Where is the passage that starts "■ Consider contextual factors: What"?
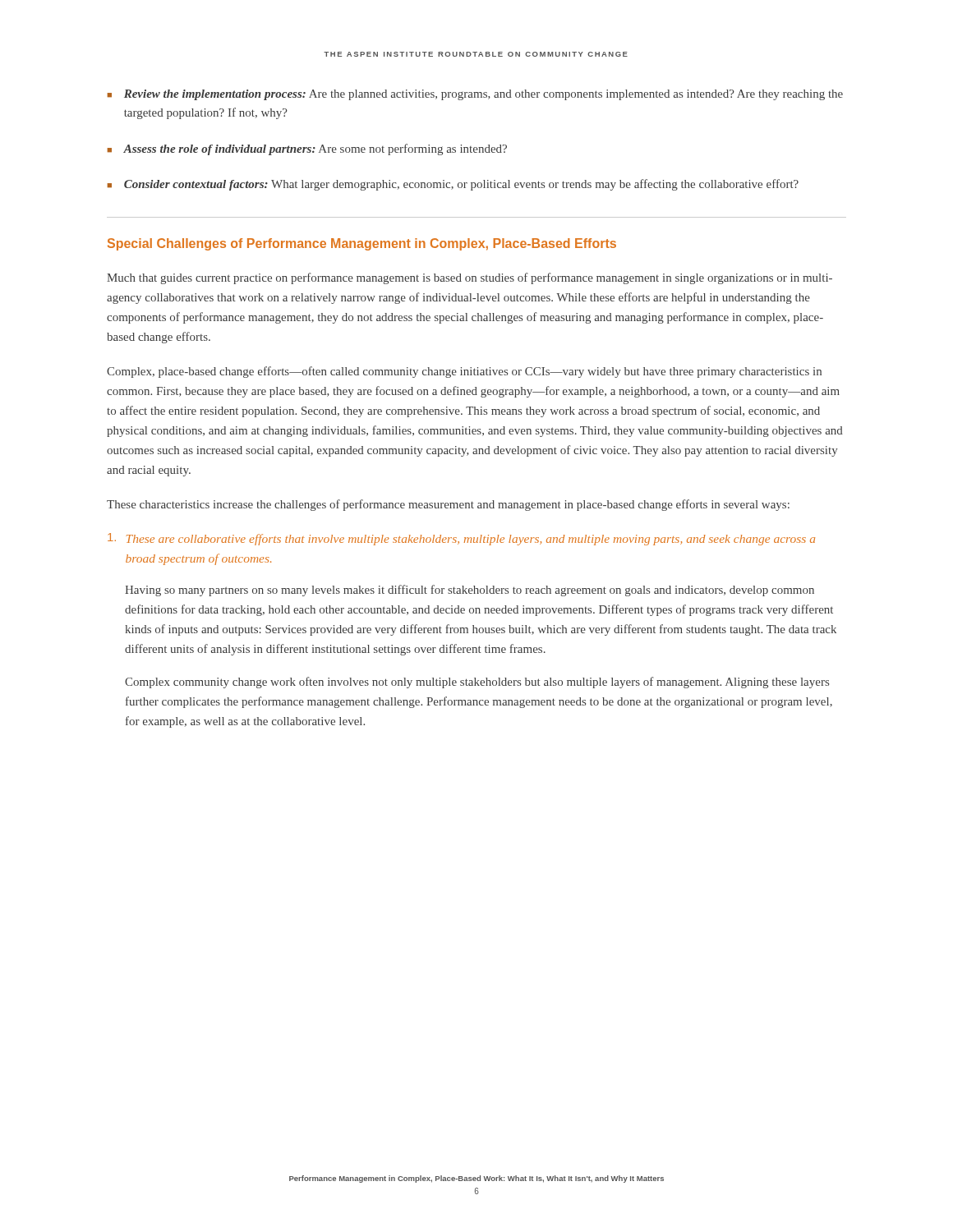Viewport: 953px width, 1232px height. tap(476, 184)
